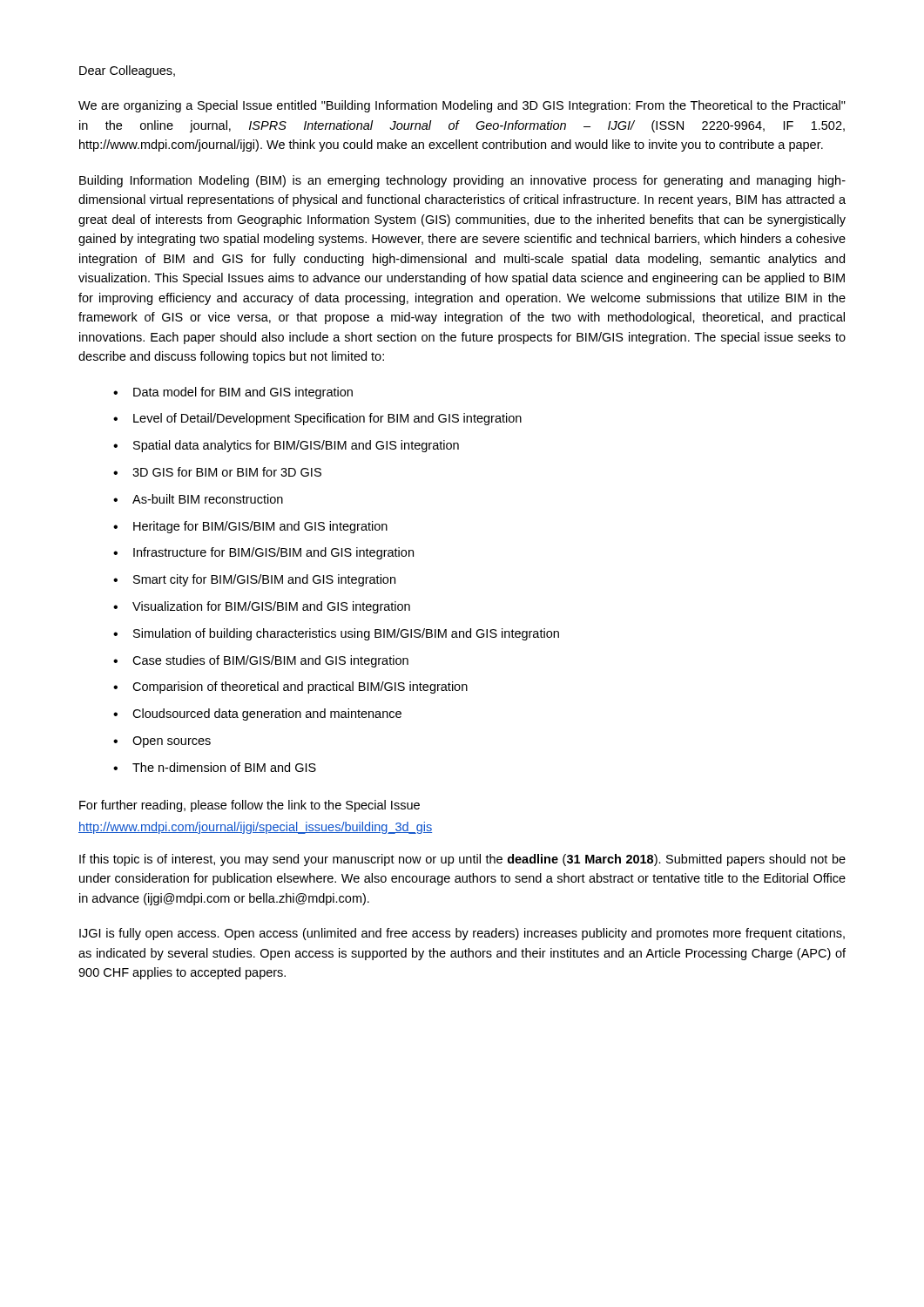Navigate to the region starting "• Case studies of BIM/GIS/BIM"

tap(261, 661)
